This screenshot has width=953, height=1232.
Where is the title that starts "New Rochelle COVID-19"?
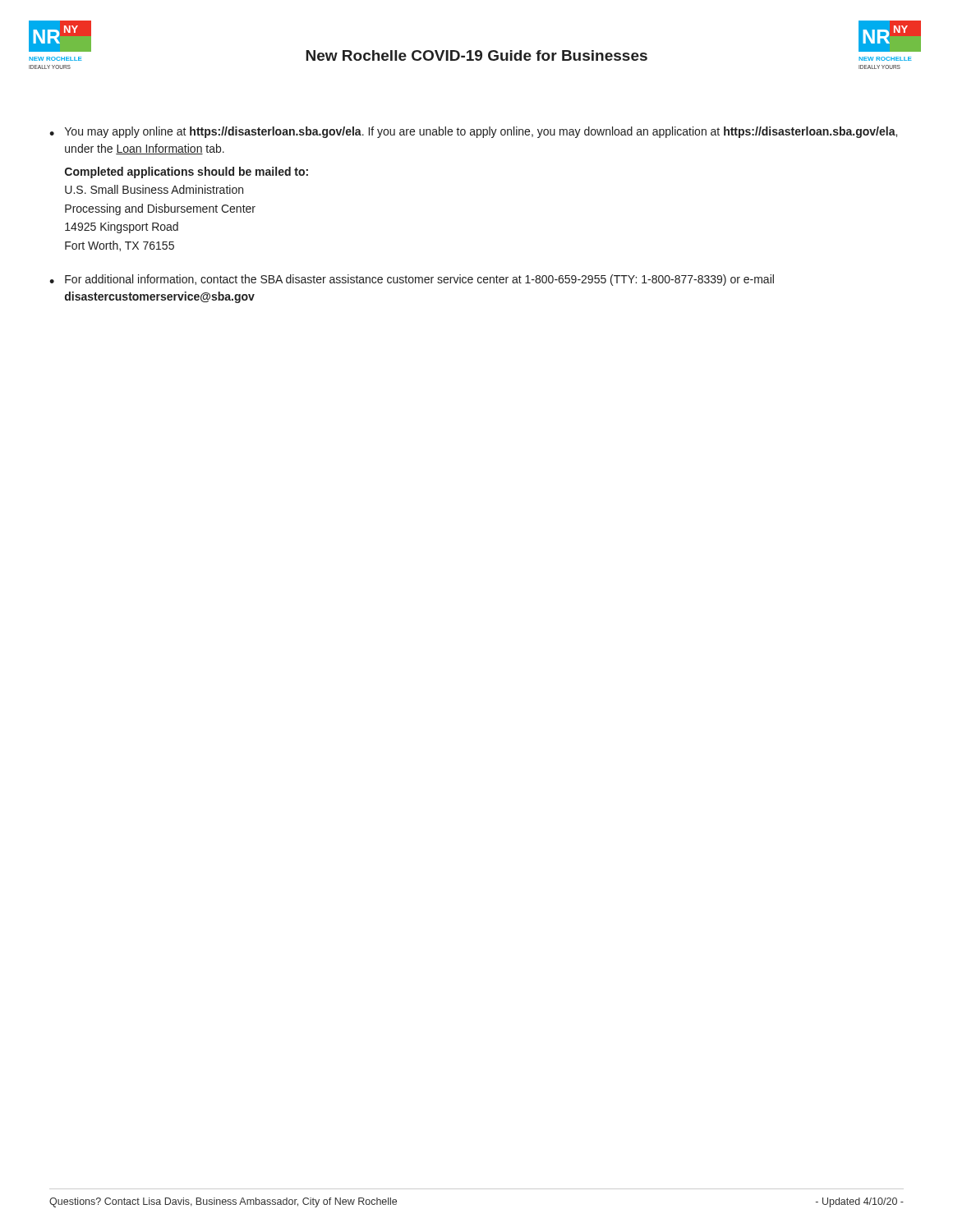476,55
